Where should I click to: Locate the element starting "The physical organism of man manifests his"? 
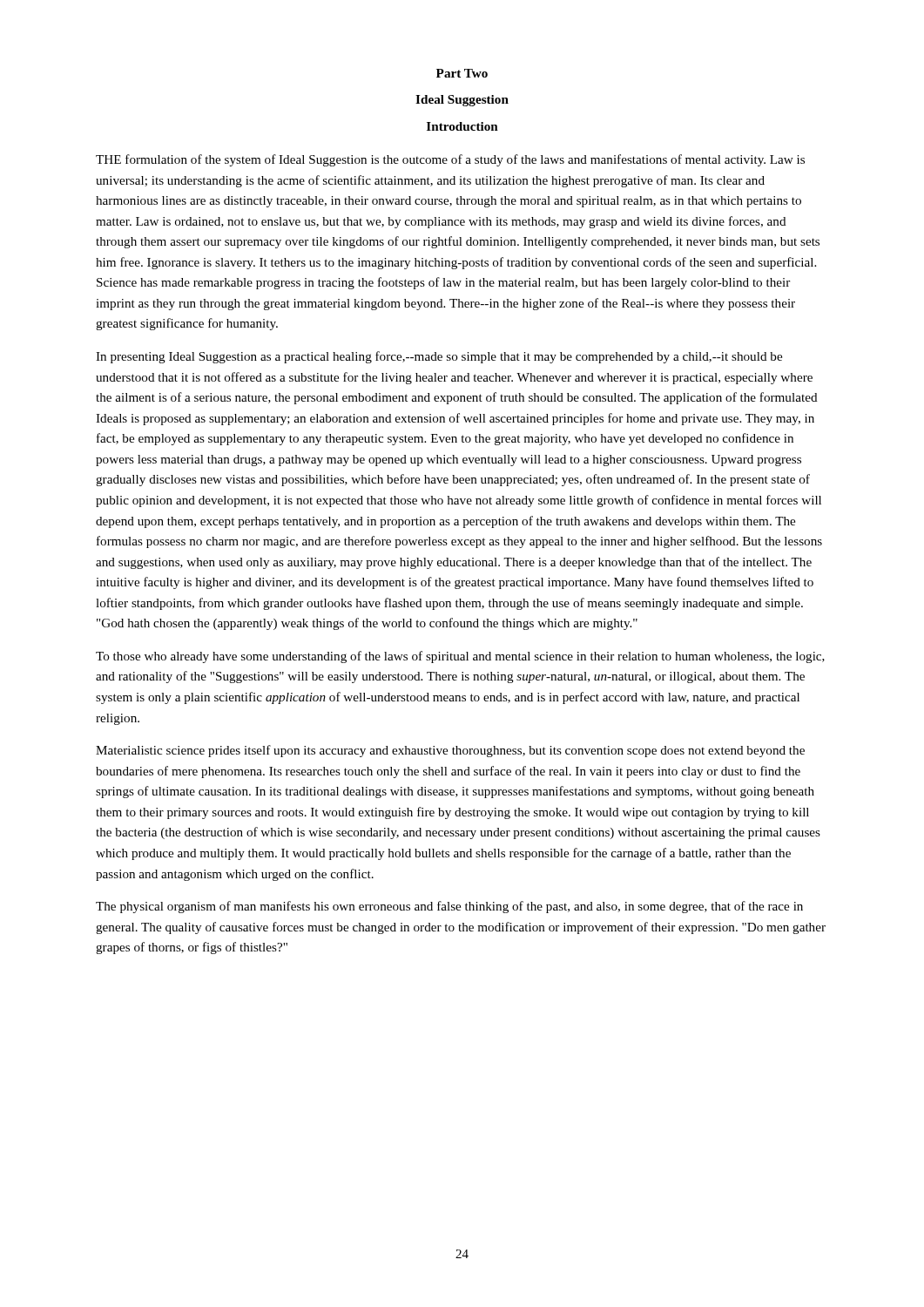tap(461, 926)
